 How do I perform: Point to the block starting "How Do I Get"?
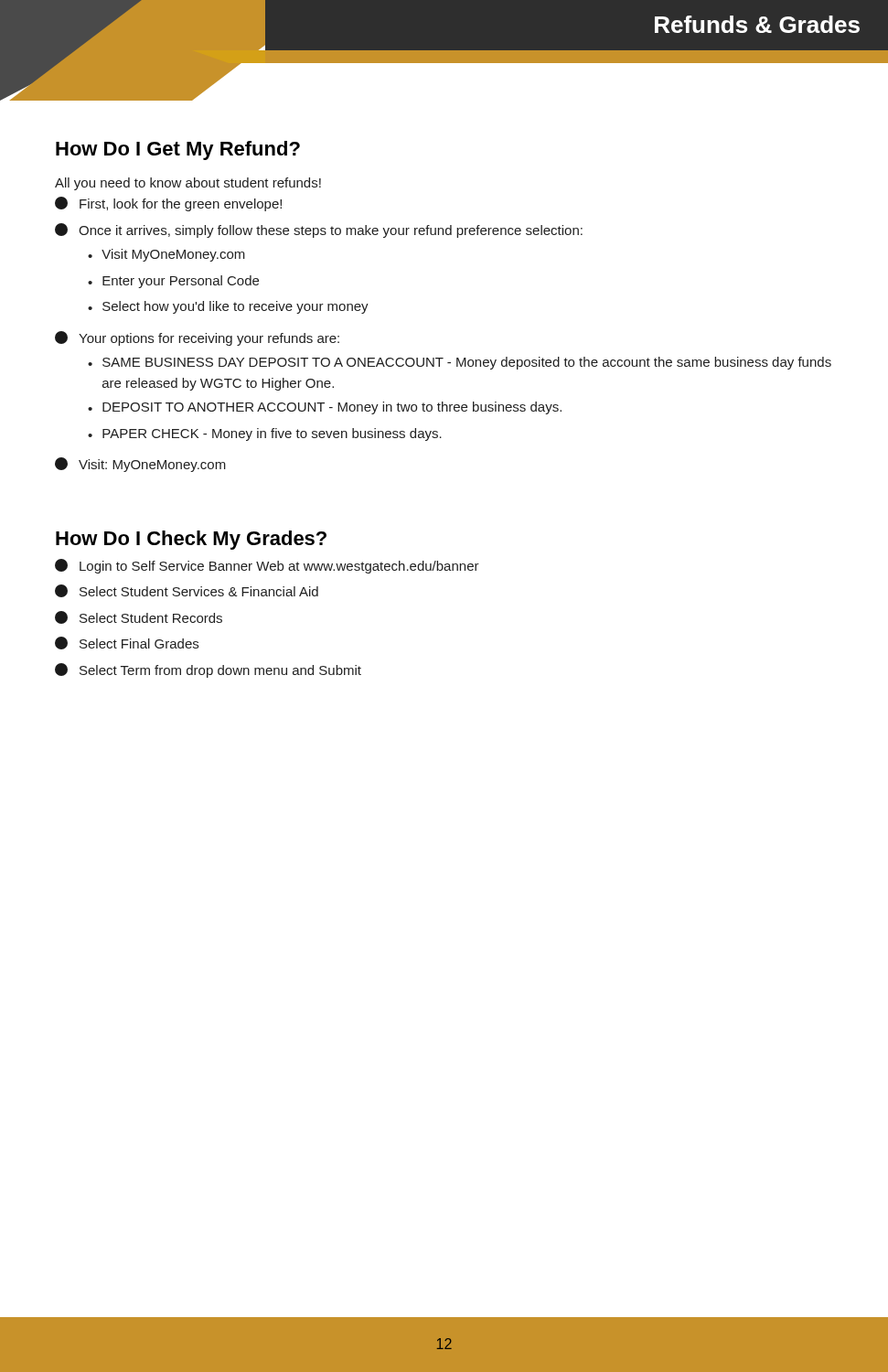pyautogui.click(x=178, y=150)
